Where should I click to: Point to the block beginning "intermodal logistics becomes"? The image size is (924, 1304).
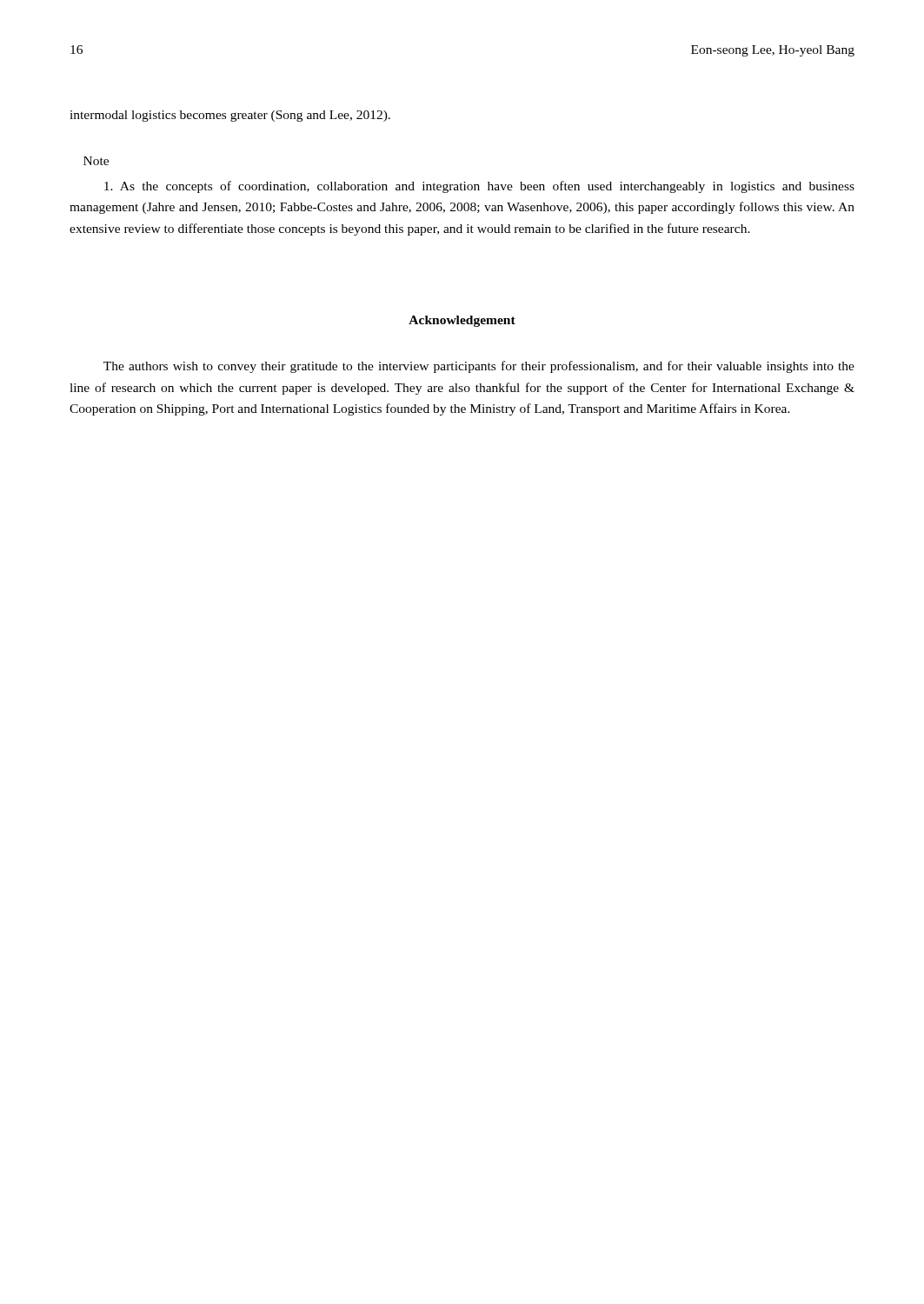tap(230, 114)
